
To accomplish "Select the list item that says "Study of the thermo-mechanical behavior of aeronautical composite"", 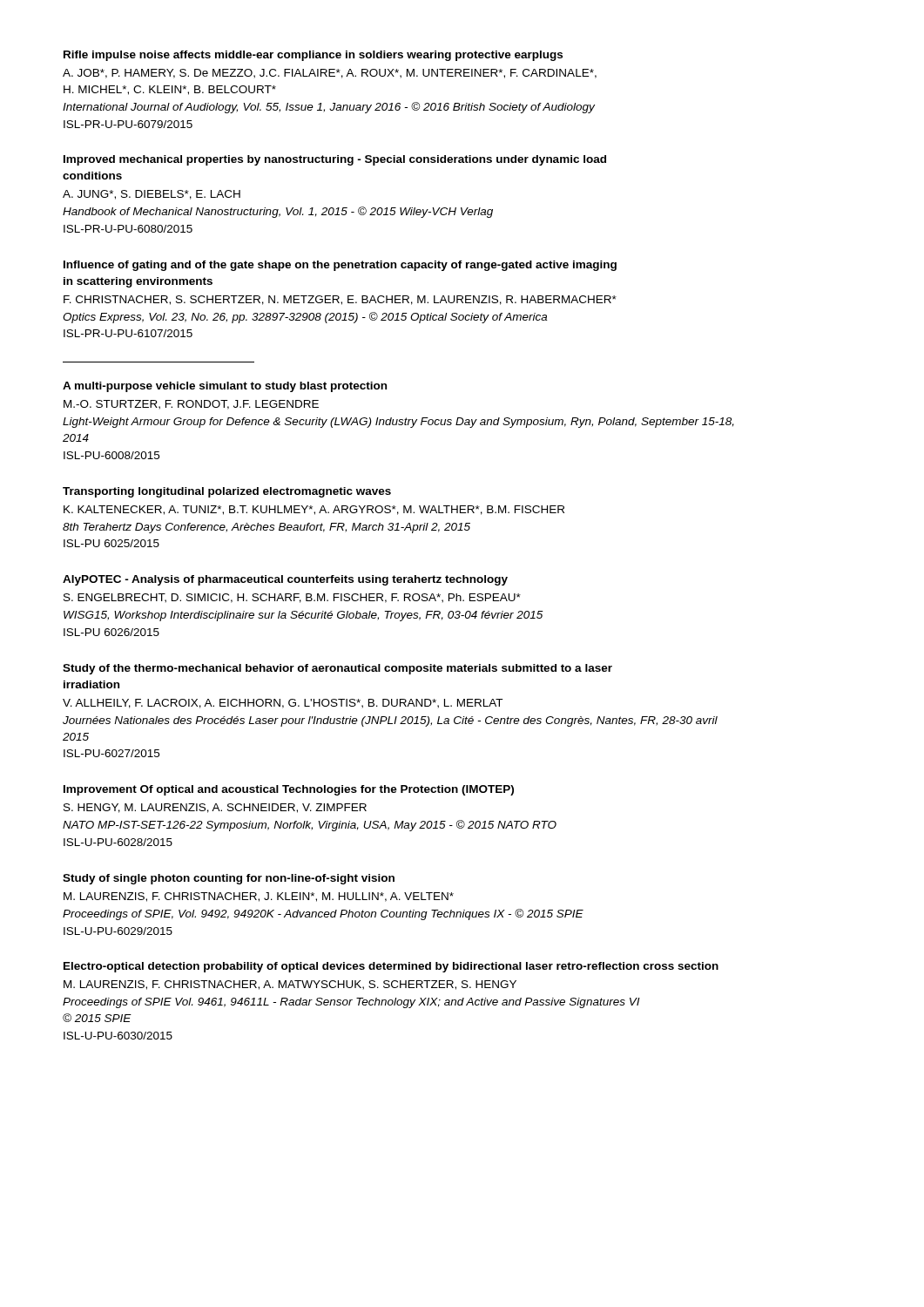I will click(462, 712).
